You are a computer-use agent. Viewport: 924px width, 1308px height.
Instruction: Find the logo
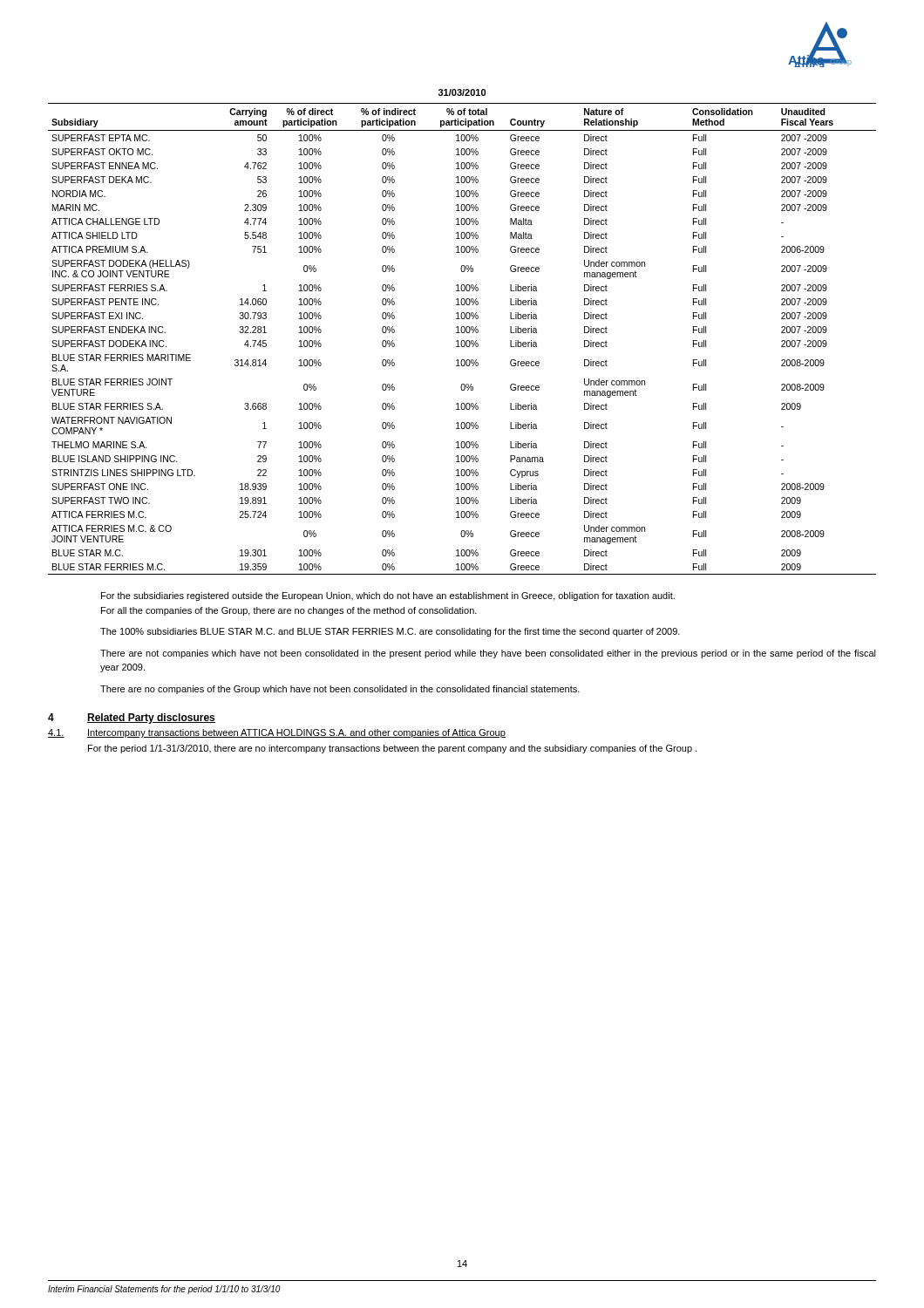click(837, 44)
